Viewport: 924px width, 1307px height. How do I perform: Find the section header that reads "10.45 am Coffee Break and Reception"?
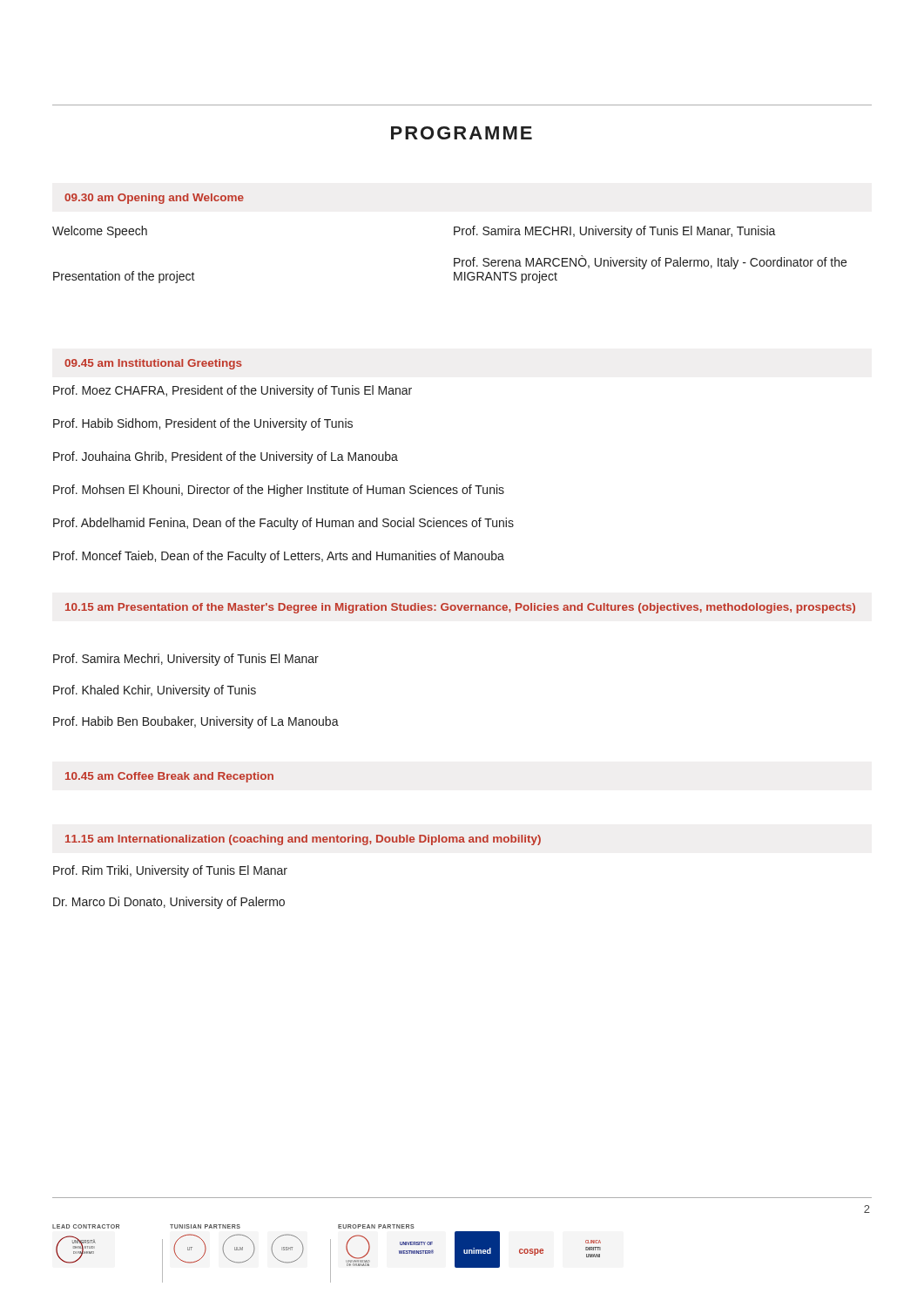pos(169,776)
